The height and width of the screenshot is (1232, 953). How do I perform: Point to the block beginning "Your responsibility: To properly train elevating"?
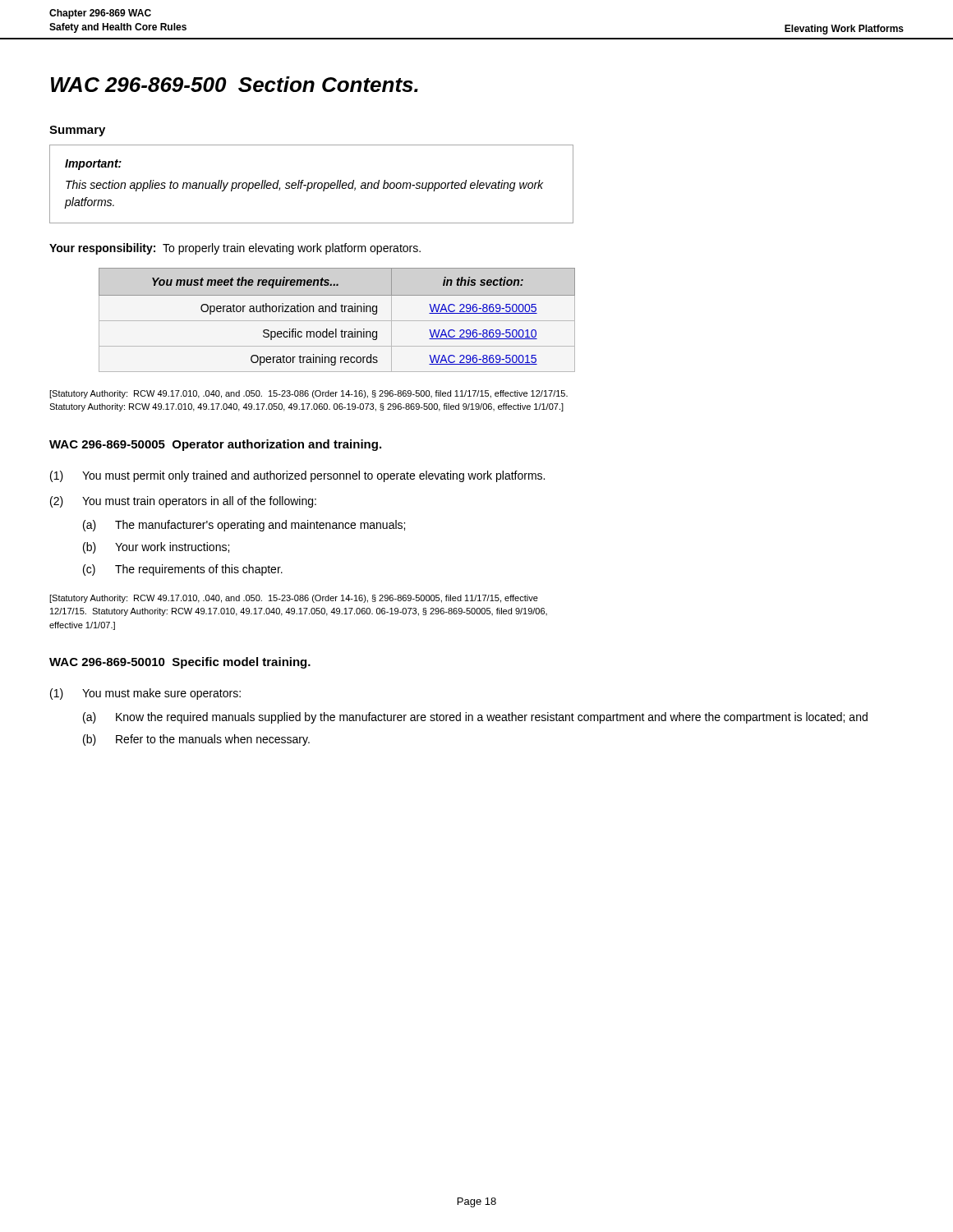(x=235, y=248)
